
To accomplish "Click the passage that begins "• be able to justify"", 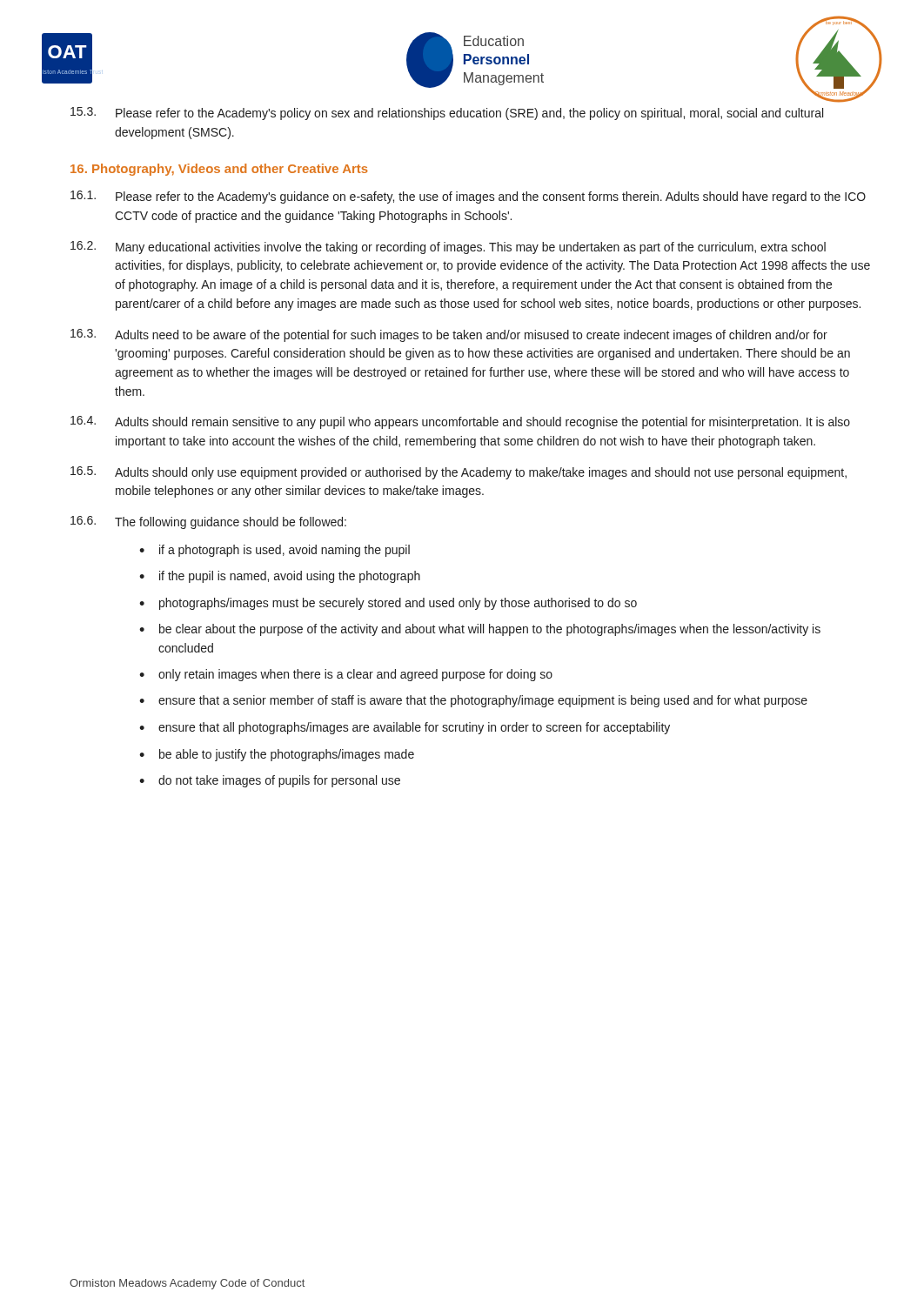I will pyautogui.click(x=277, y=755).
